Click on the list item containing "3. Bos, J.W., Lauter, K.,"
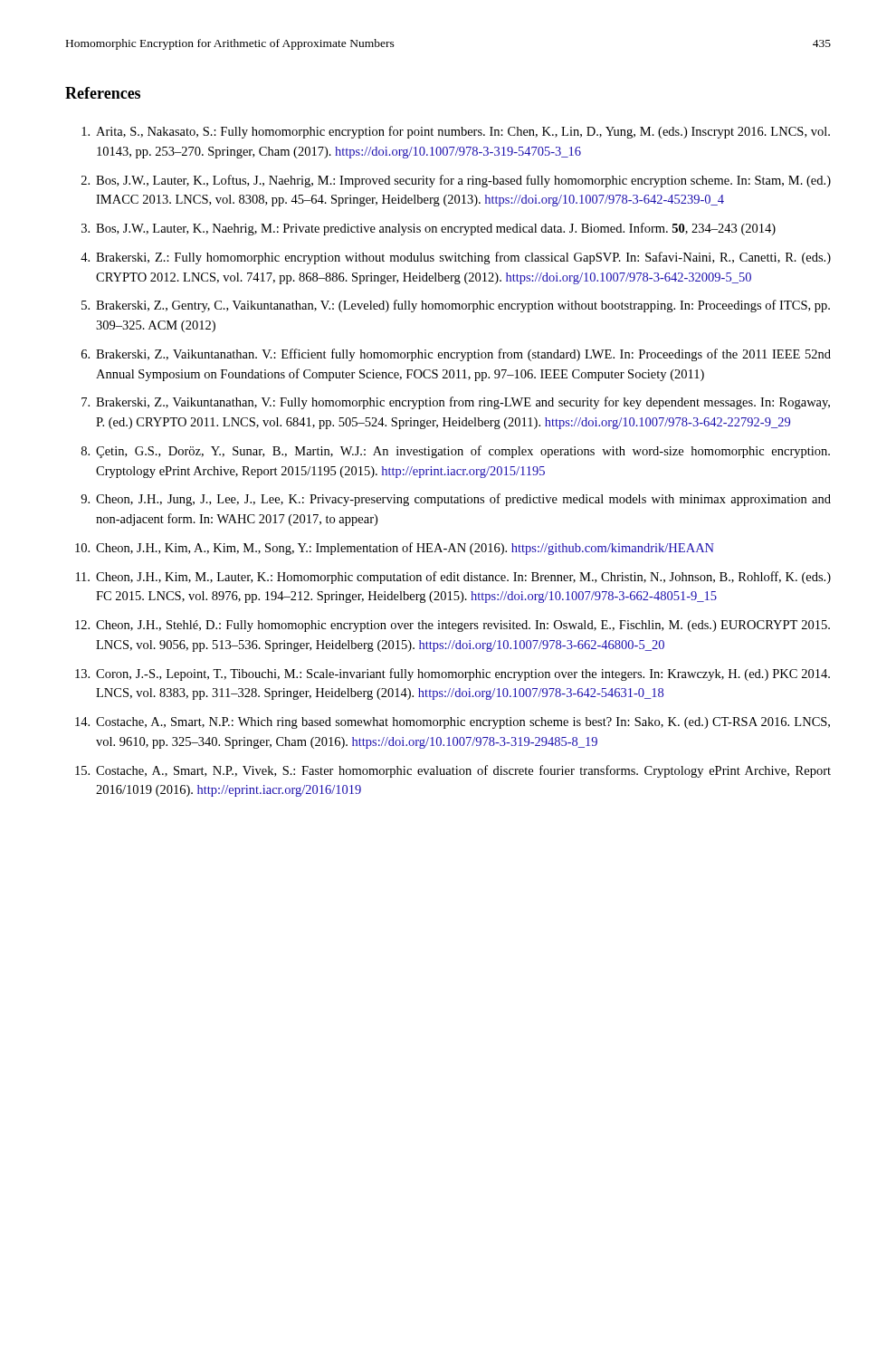 click(x=448, y=229)
